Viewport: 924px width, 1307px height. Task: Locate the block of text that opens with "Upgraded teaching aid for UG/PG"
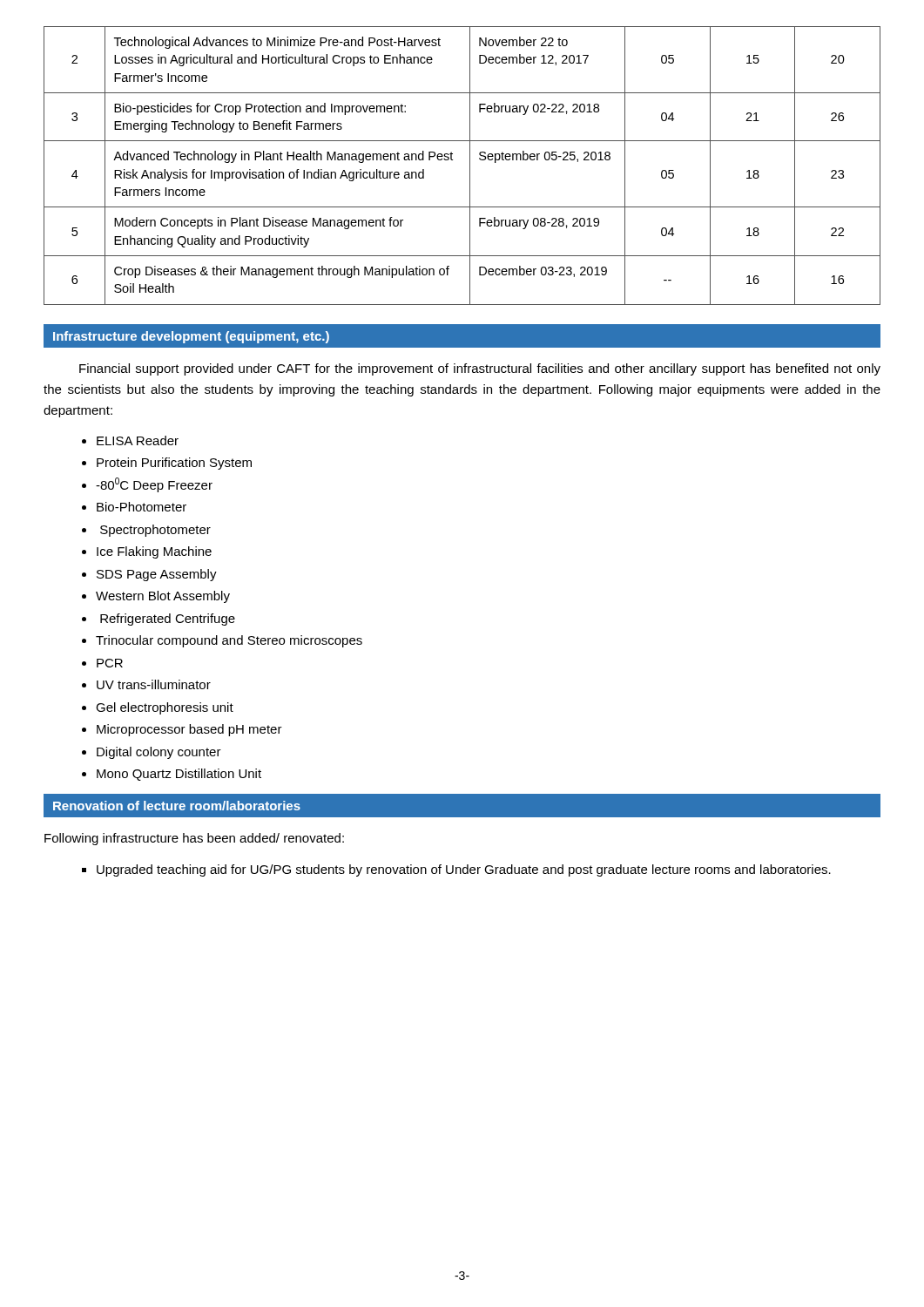point(464,869)
